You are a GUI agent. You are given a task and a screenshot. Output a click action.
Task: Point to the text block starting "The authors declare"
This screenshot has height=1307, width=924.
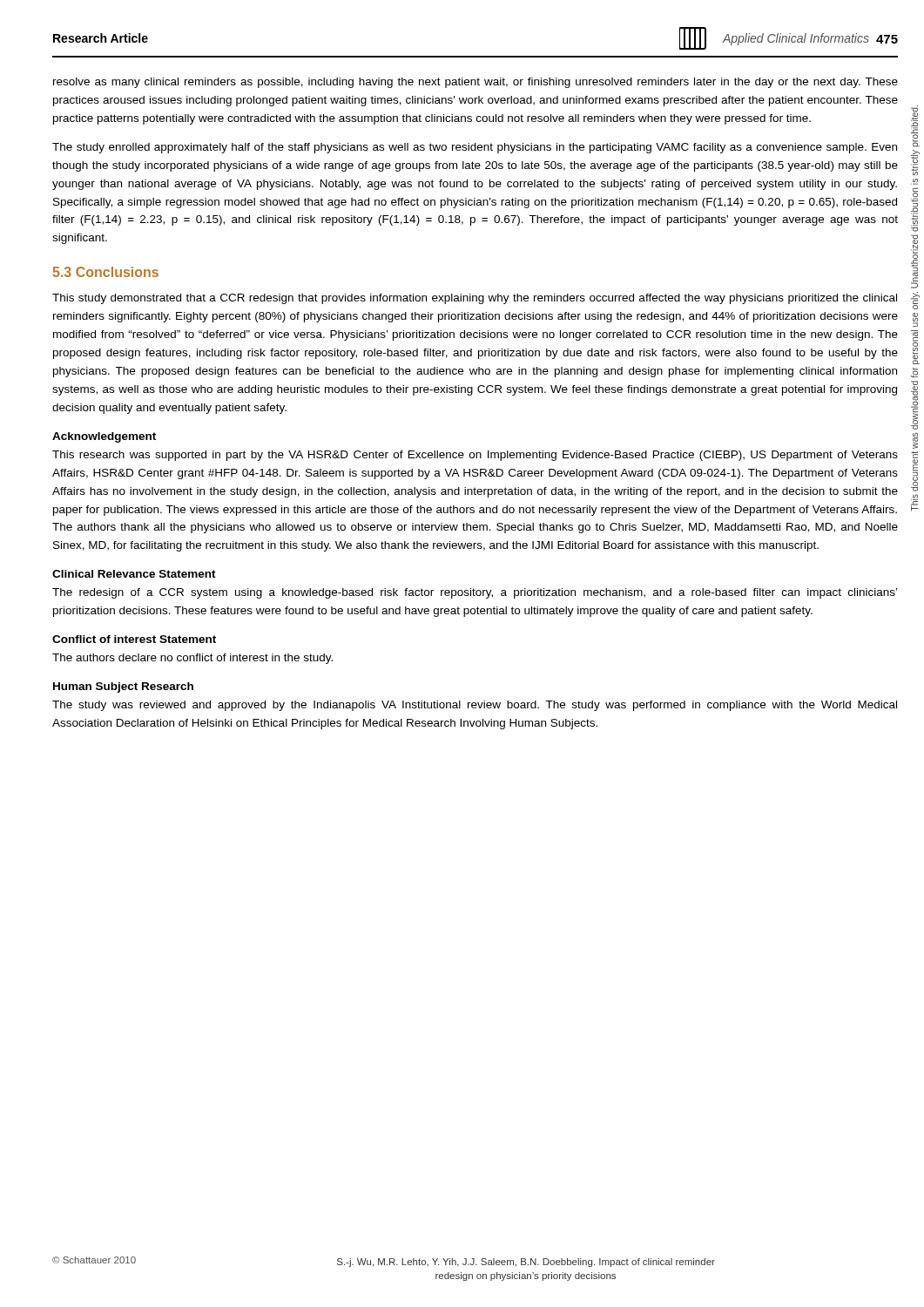tap(192, 659)
